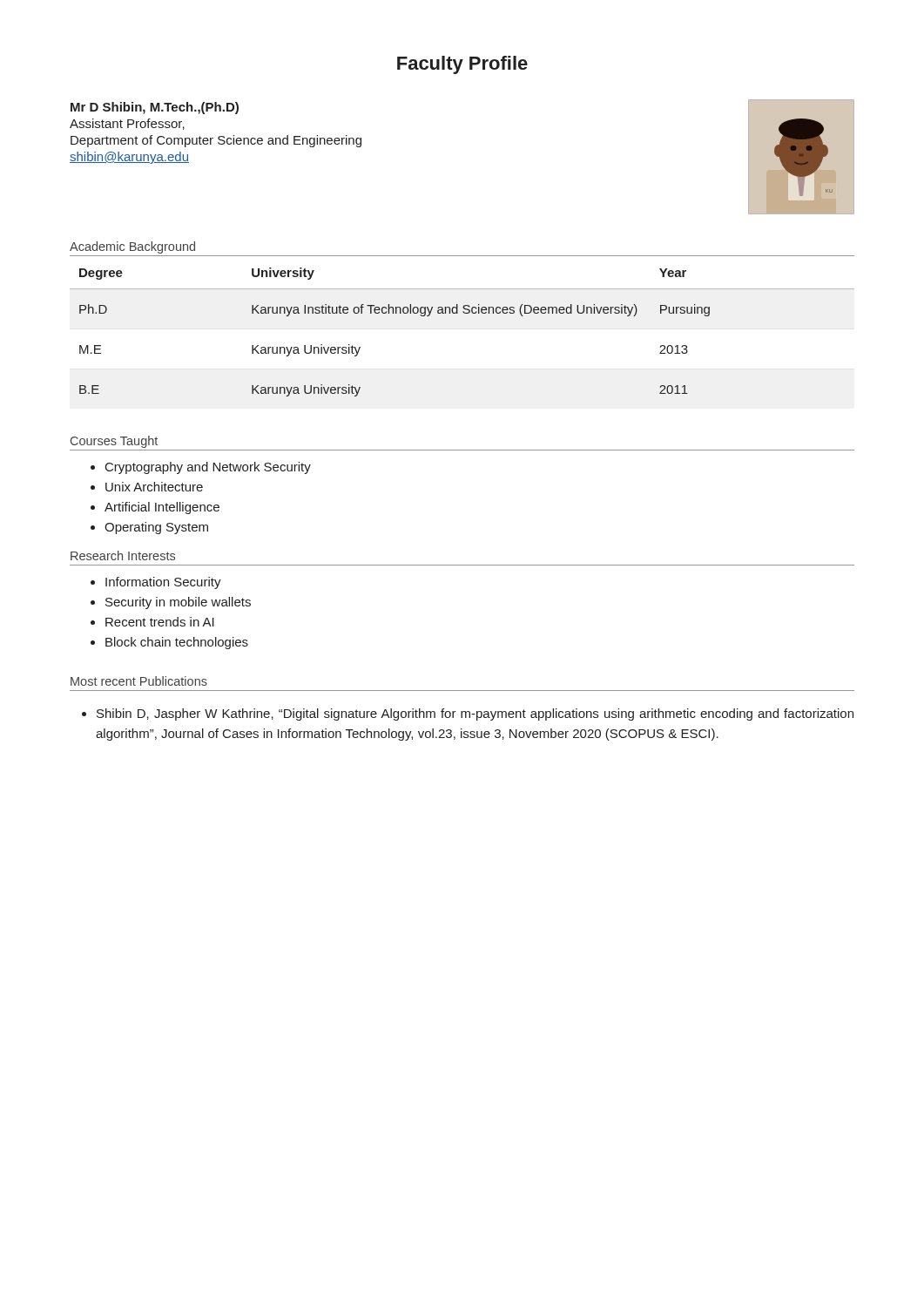
Task: Where does it say "Information Security"?
Action: pos(163,582)
